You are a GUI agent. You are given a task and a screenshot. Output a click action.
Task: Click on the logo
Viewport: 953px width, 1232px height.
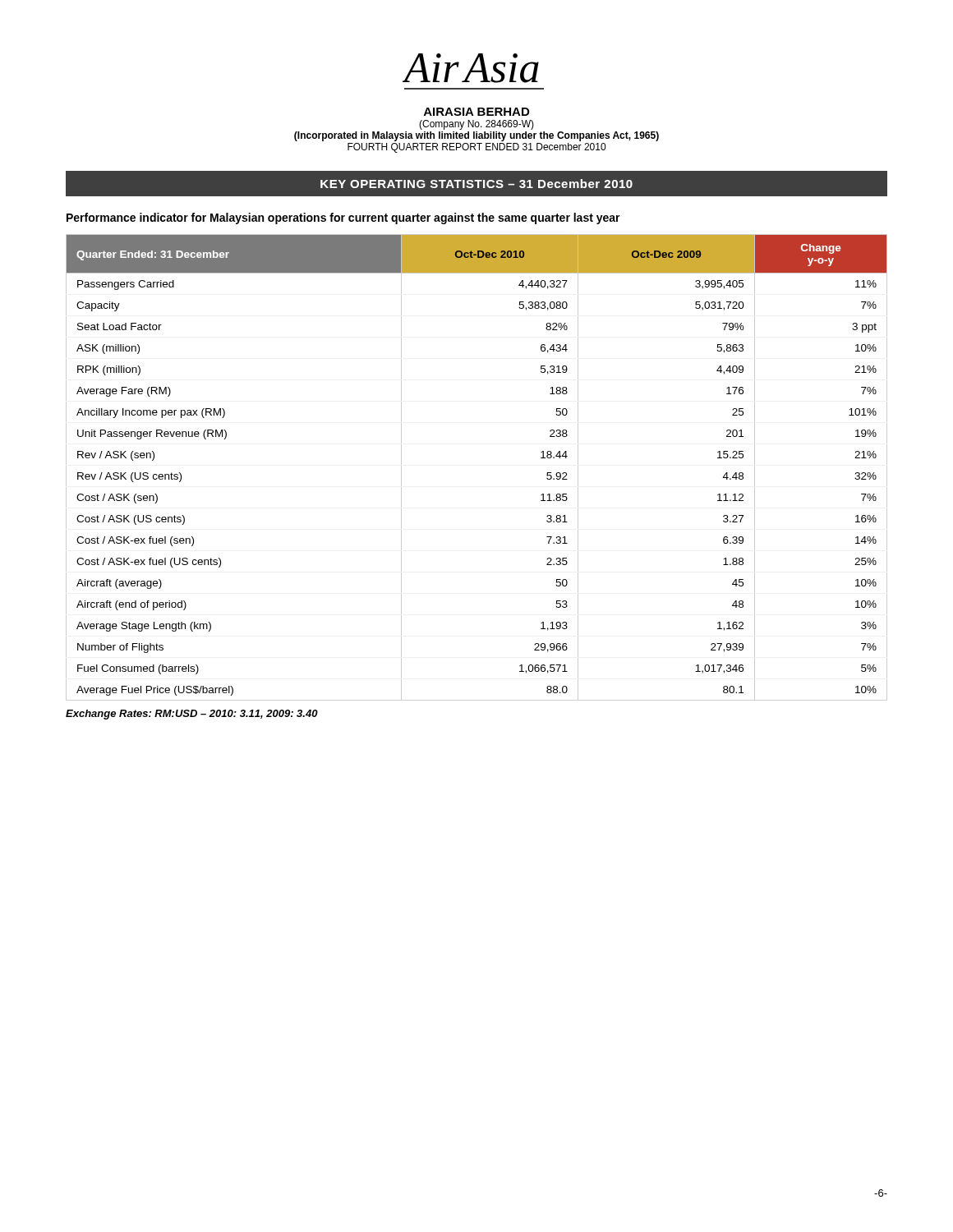476,67
